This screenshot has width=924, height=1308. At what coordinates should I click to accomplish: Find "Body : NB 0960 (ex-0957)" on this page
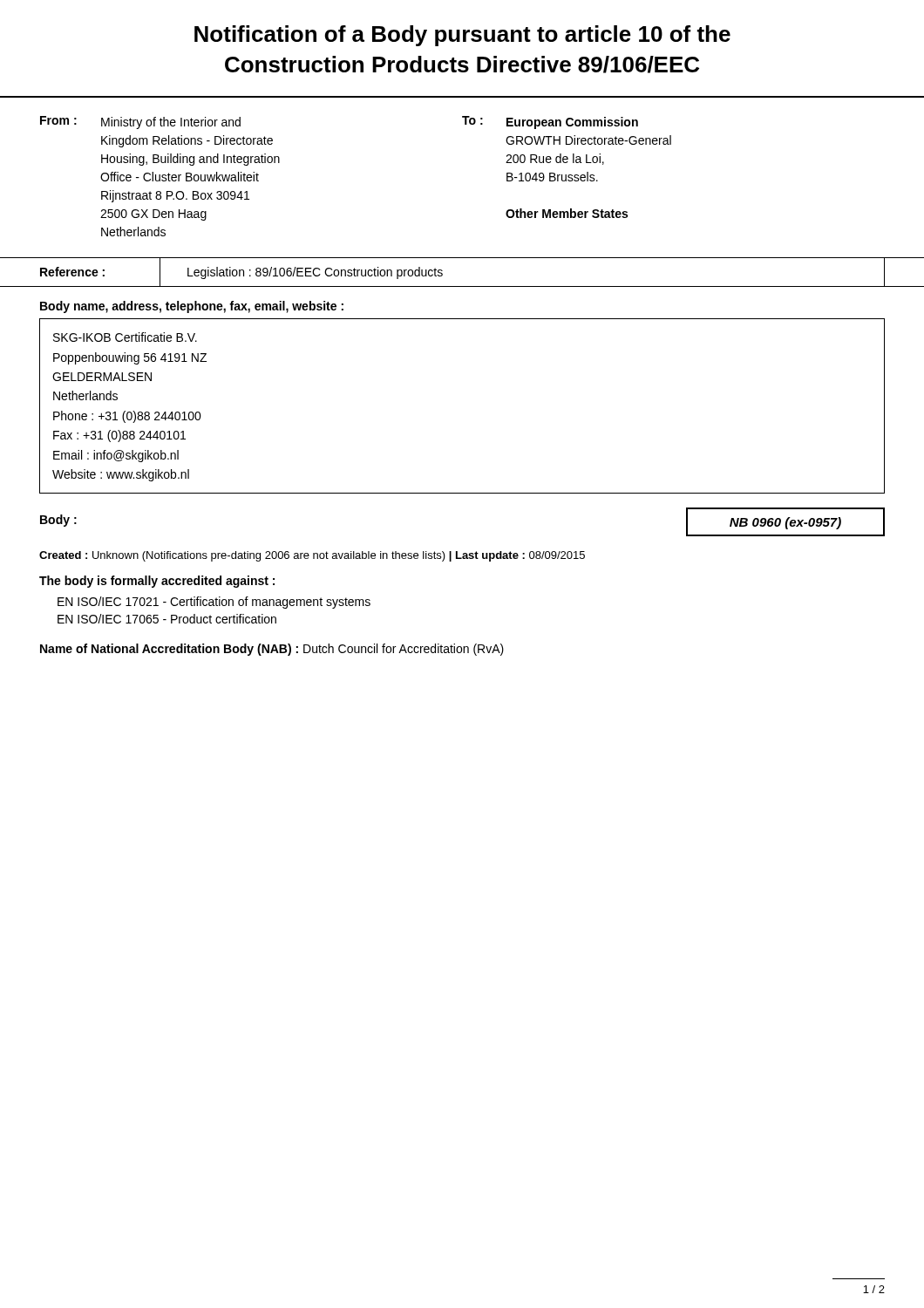pyautogui.click(x=62, y=522)
